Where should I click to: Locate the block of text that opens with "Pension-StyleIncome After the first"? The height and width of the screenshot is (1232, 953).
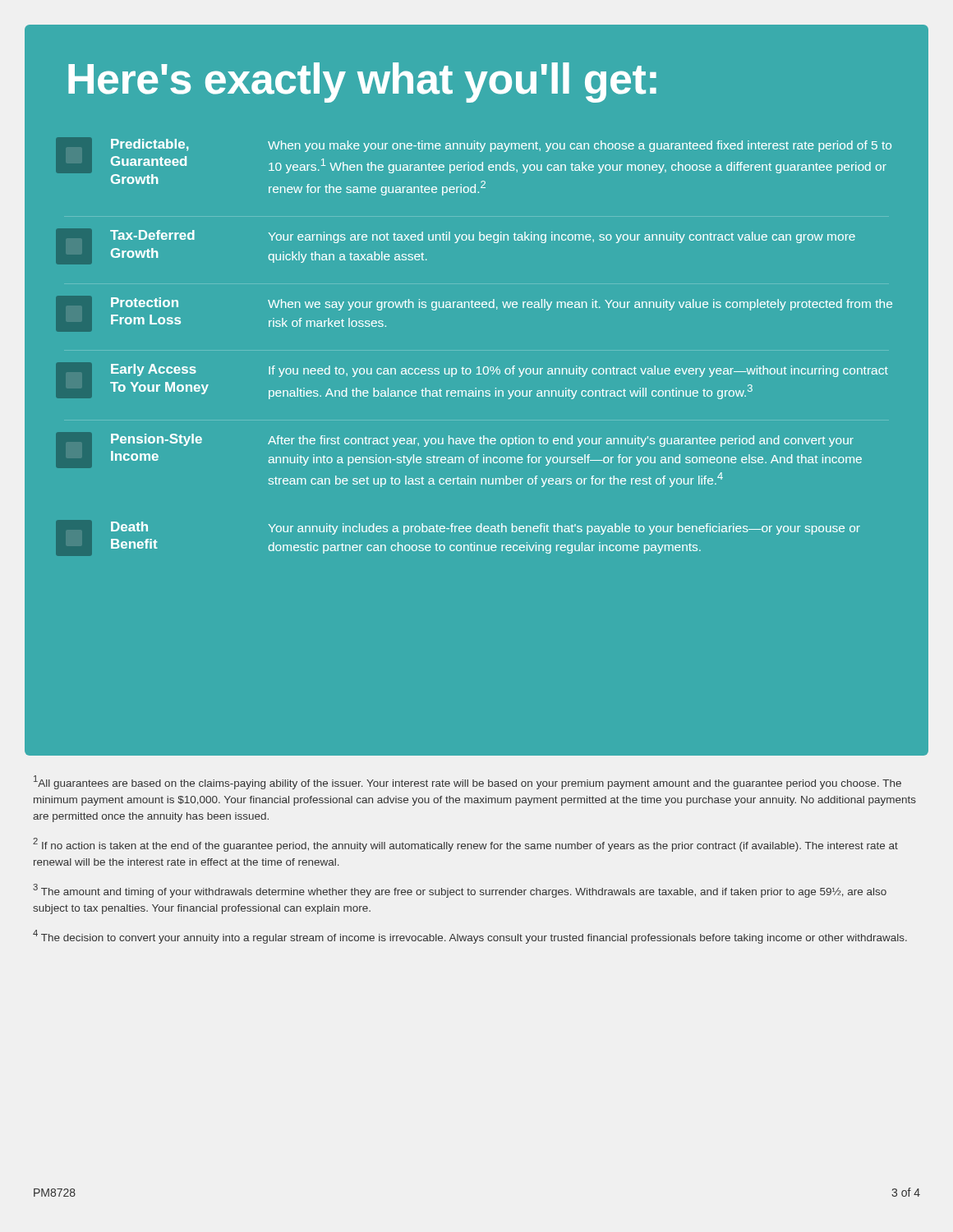coord(476,460)
